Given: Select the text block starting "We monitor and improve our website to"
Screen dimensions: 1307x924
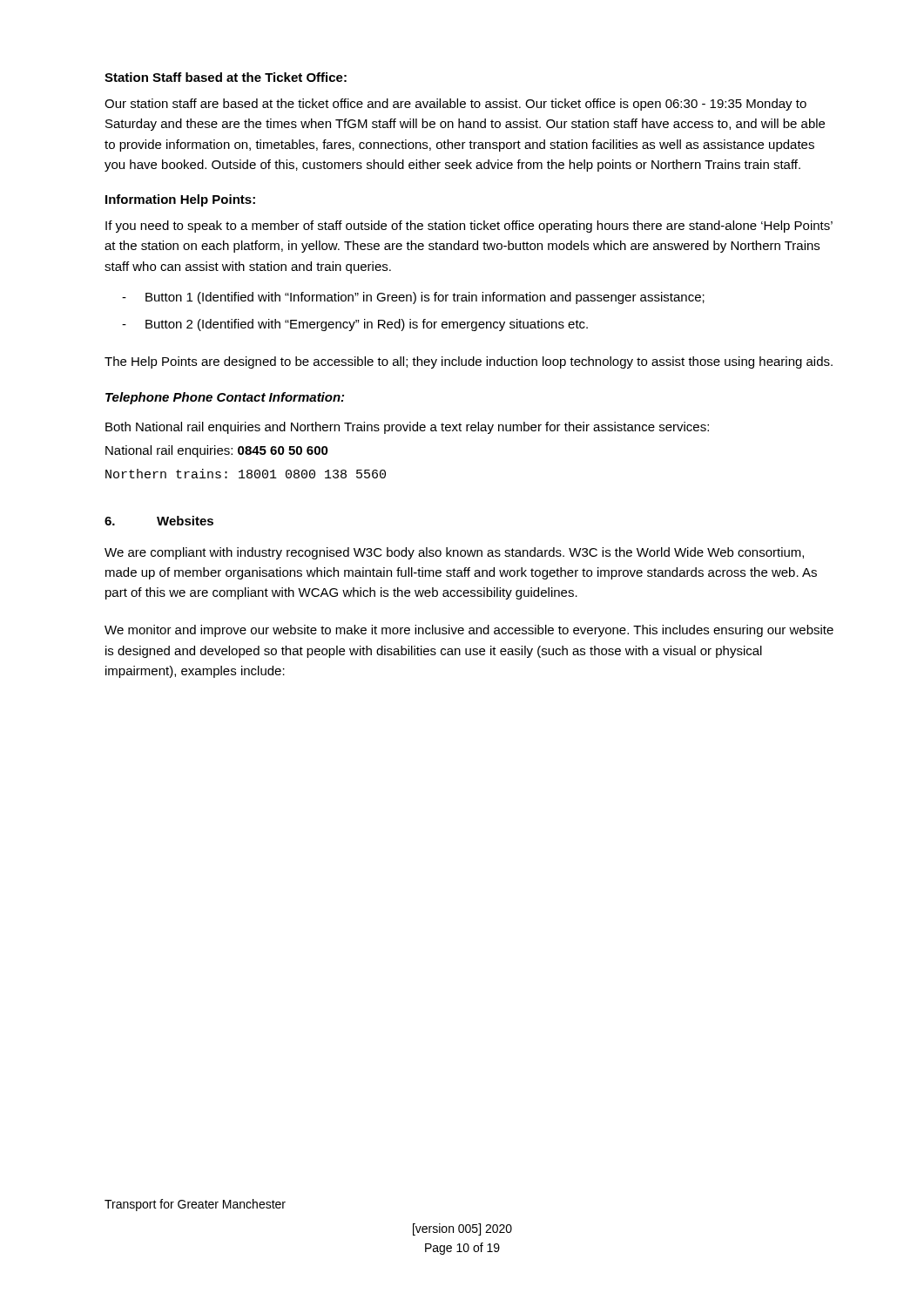Looking at the screenshot, I should pyautogui.click(x=469, y=650).
